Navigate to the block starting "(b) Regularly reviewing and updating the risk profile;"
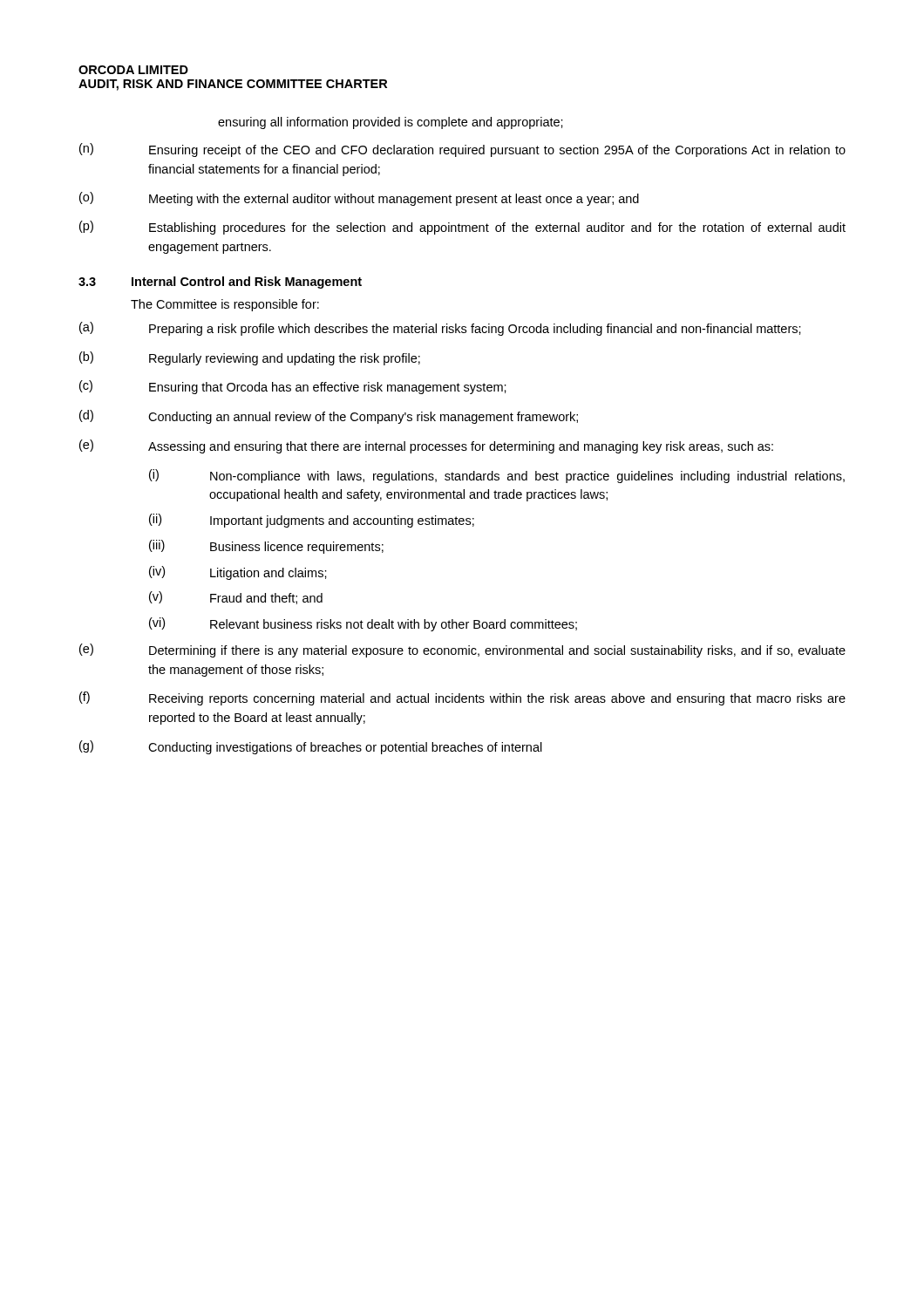The width and height of the screenshot is (924, 1308). click(x=250, y=358)
